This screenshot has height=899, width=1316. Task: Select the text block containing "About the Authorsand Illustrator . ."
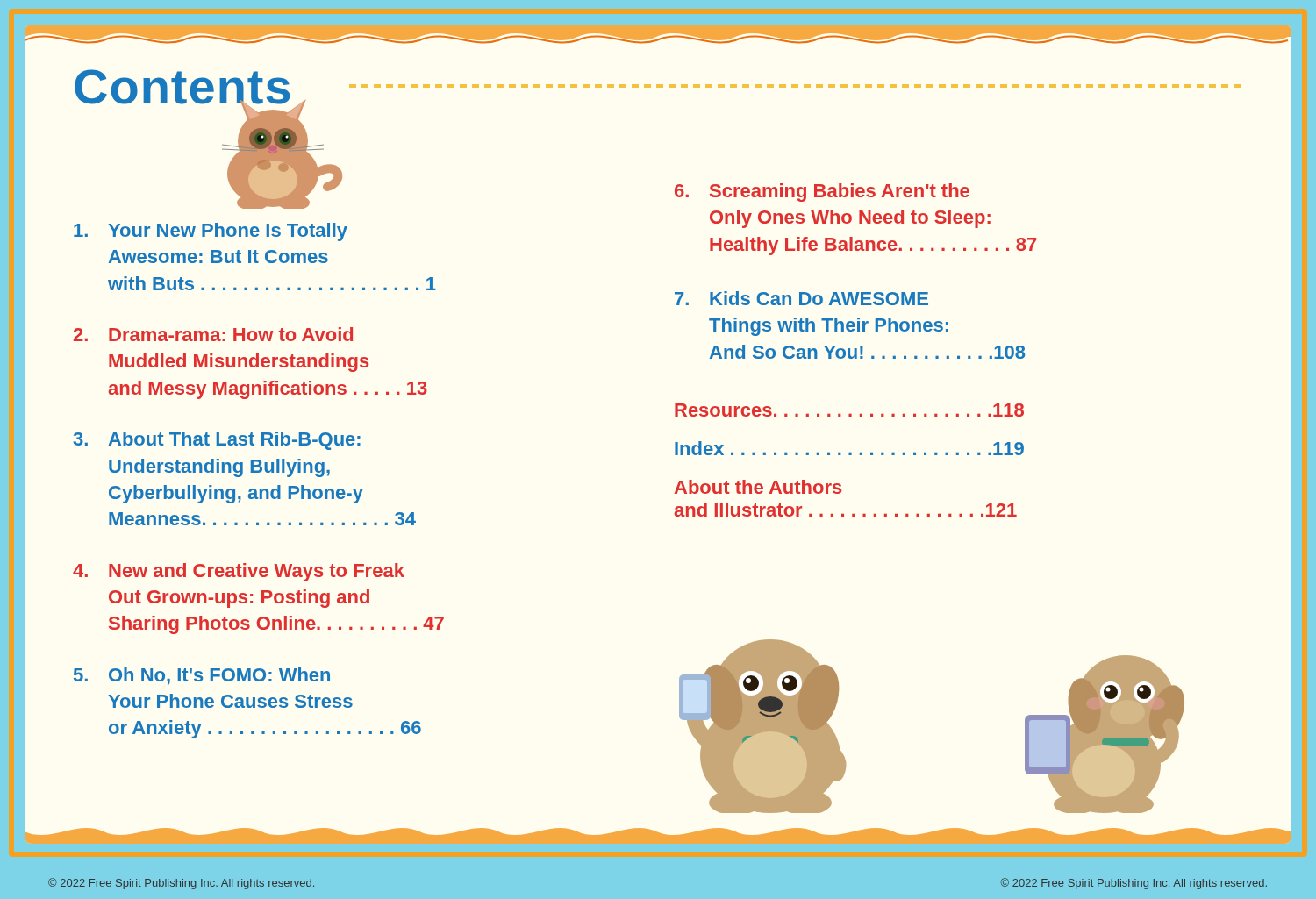845,499
